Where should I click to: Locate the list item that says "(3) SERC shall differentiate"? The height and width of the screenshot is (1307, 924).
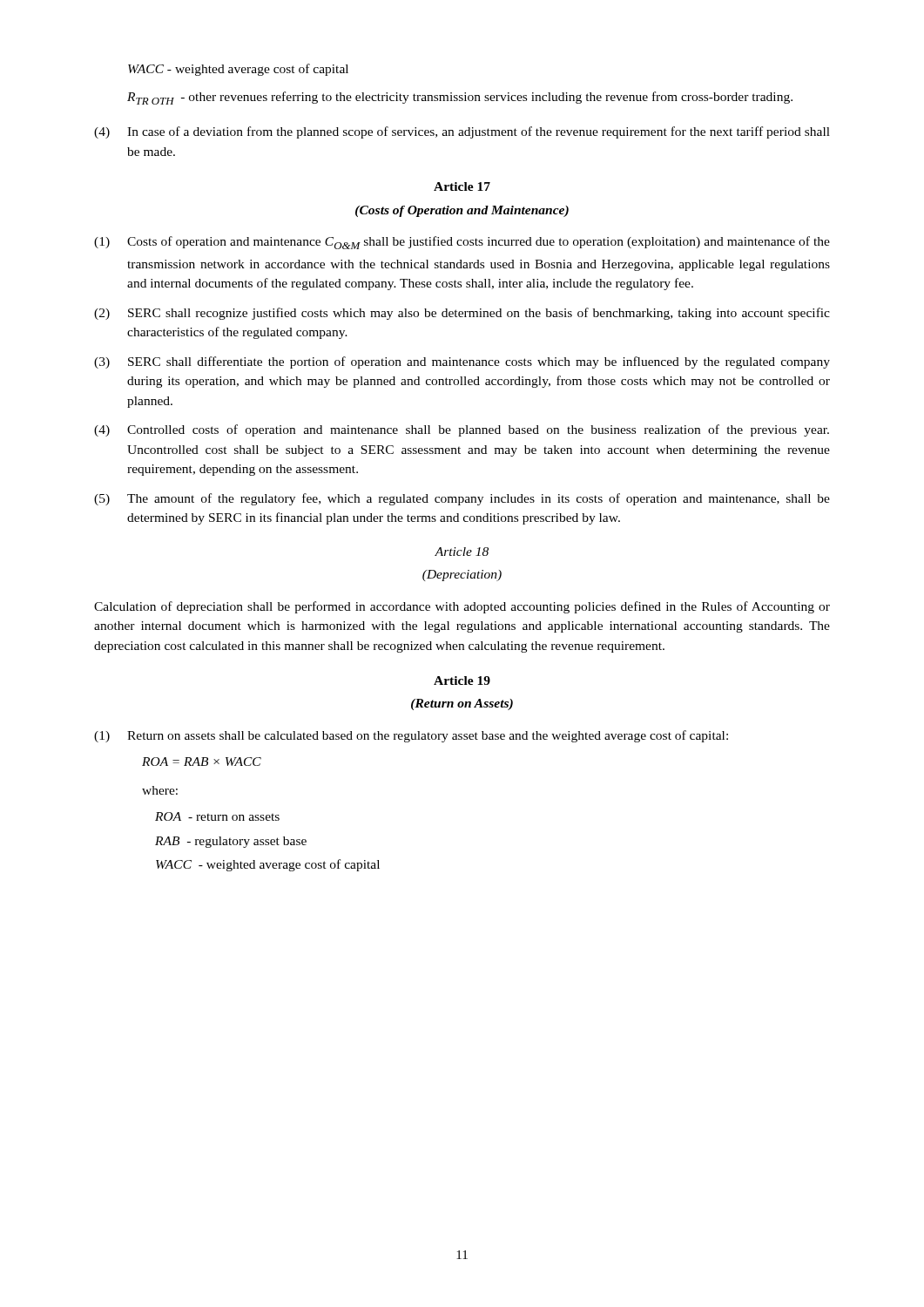[462, 381]
